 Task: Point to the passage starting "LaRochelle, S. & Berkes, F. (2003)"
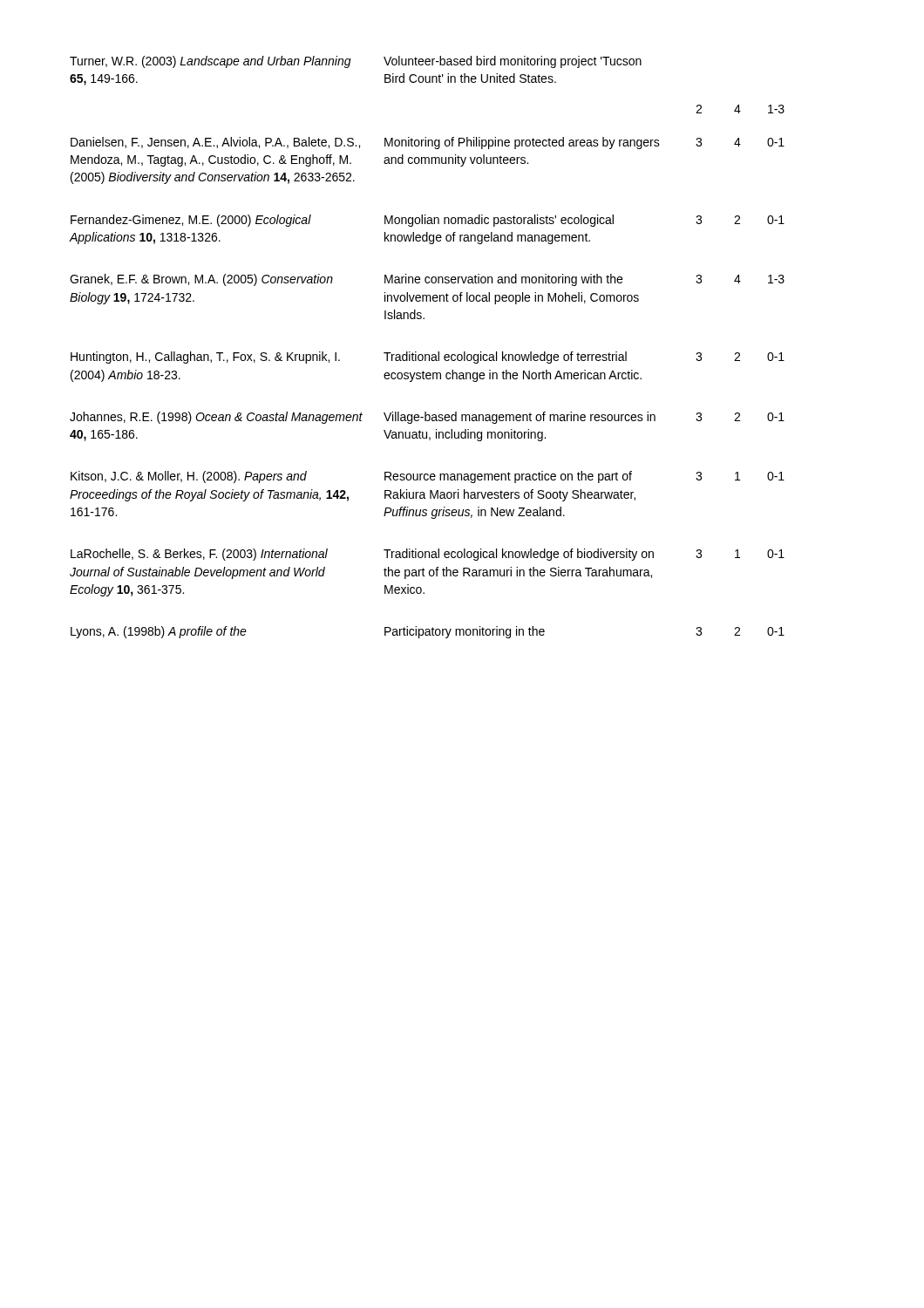click(x=436, y=572)
